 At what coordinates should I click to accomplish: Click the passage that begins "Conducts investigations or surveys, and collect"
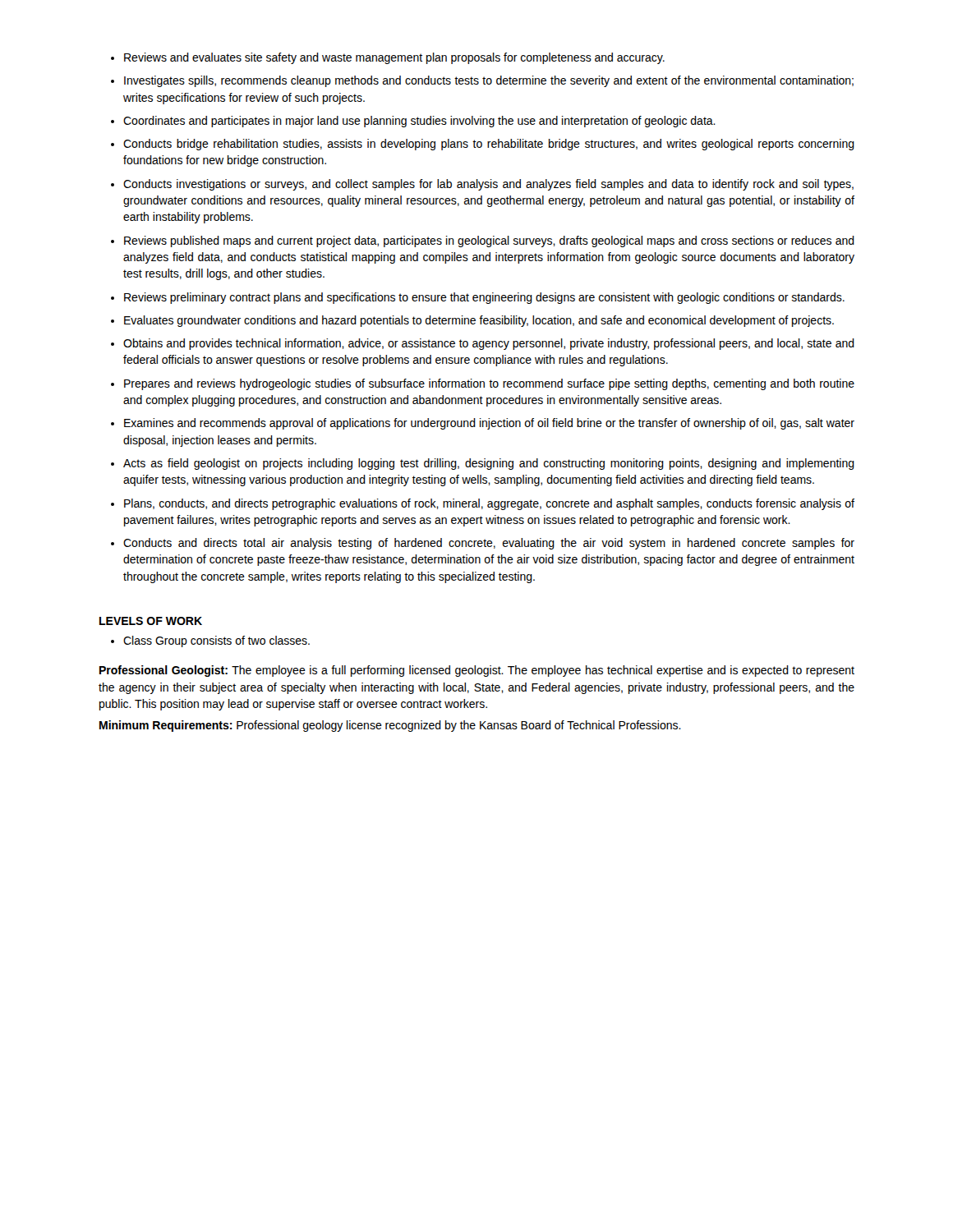[489, 201]
